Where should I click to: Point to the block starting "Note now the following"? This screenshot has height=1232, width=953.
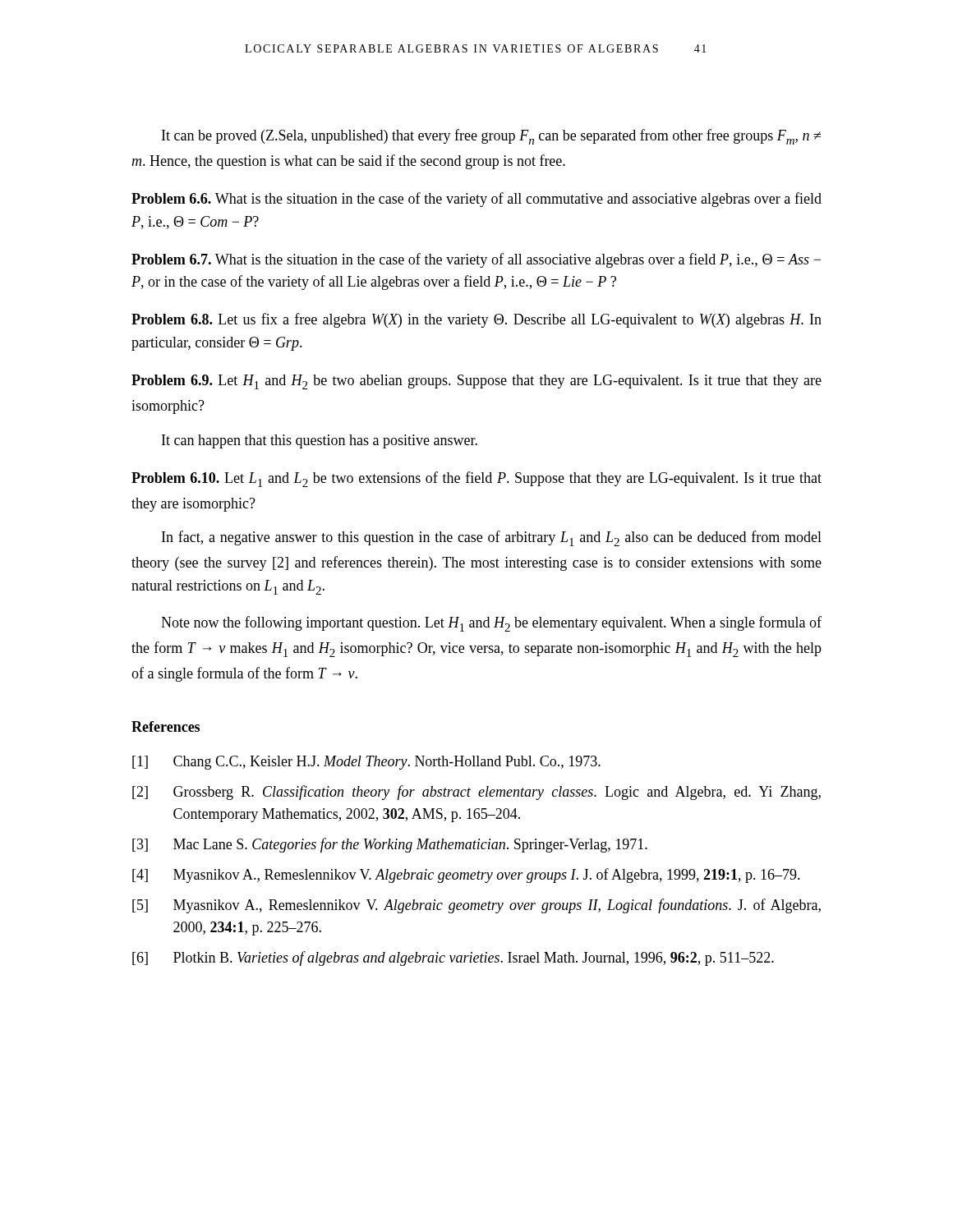[x=476, y=649]
